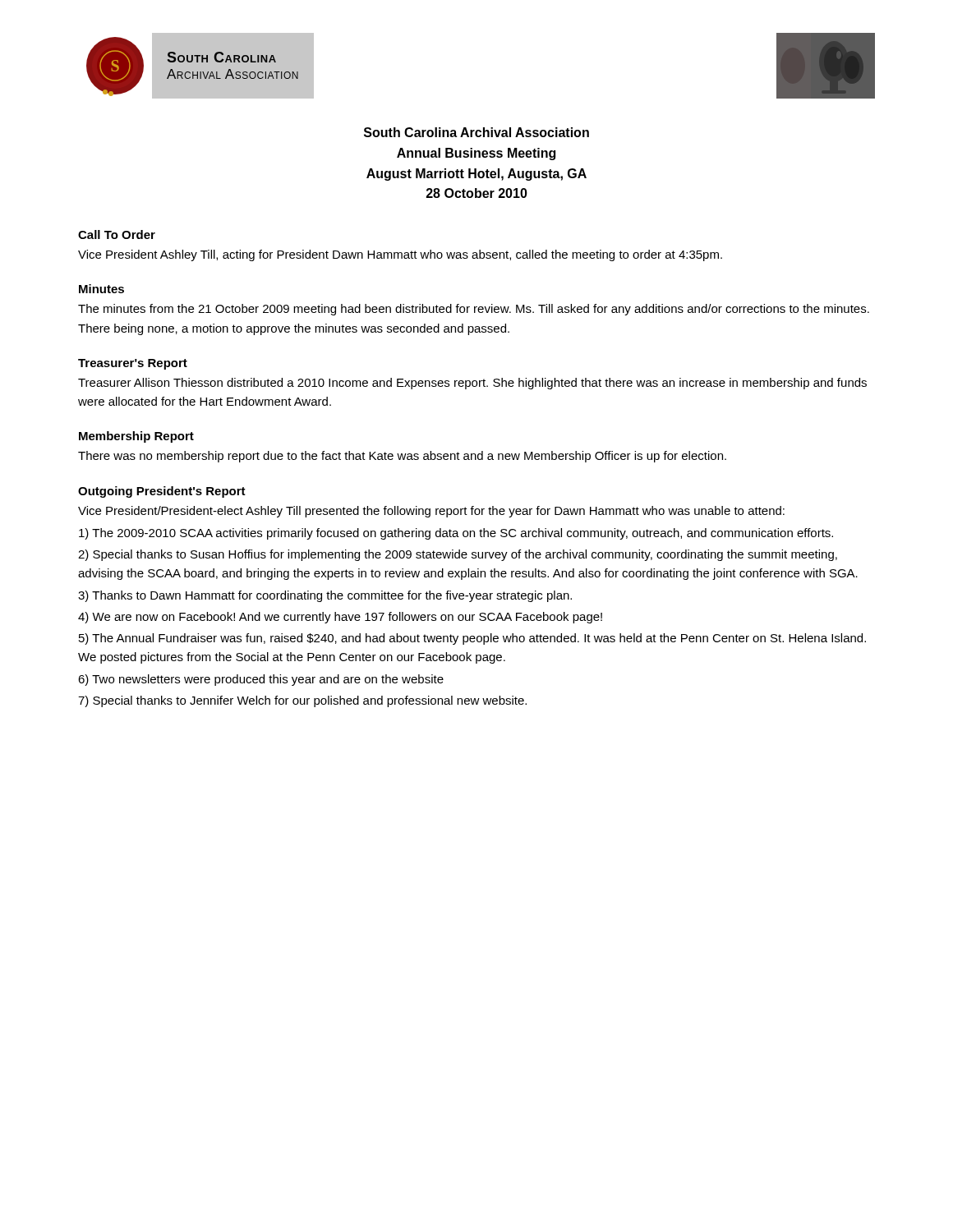Locate the block of text that opens with "Treasurer Allison Thiesson distributed"

pyautogui.click(x=473, y=392)
